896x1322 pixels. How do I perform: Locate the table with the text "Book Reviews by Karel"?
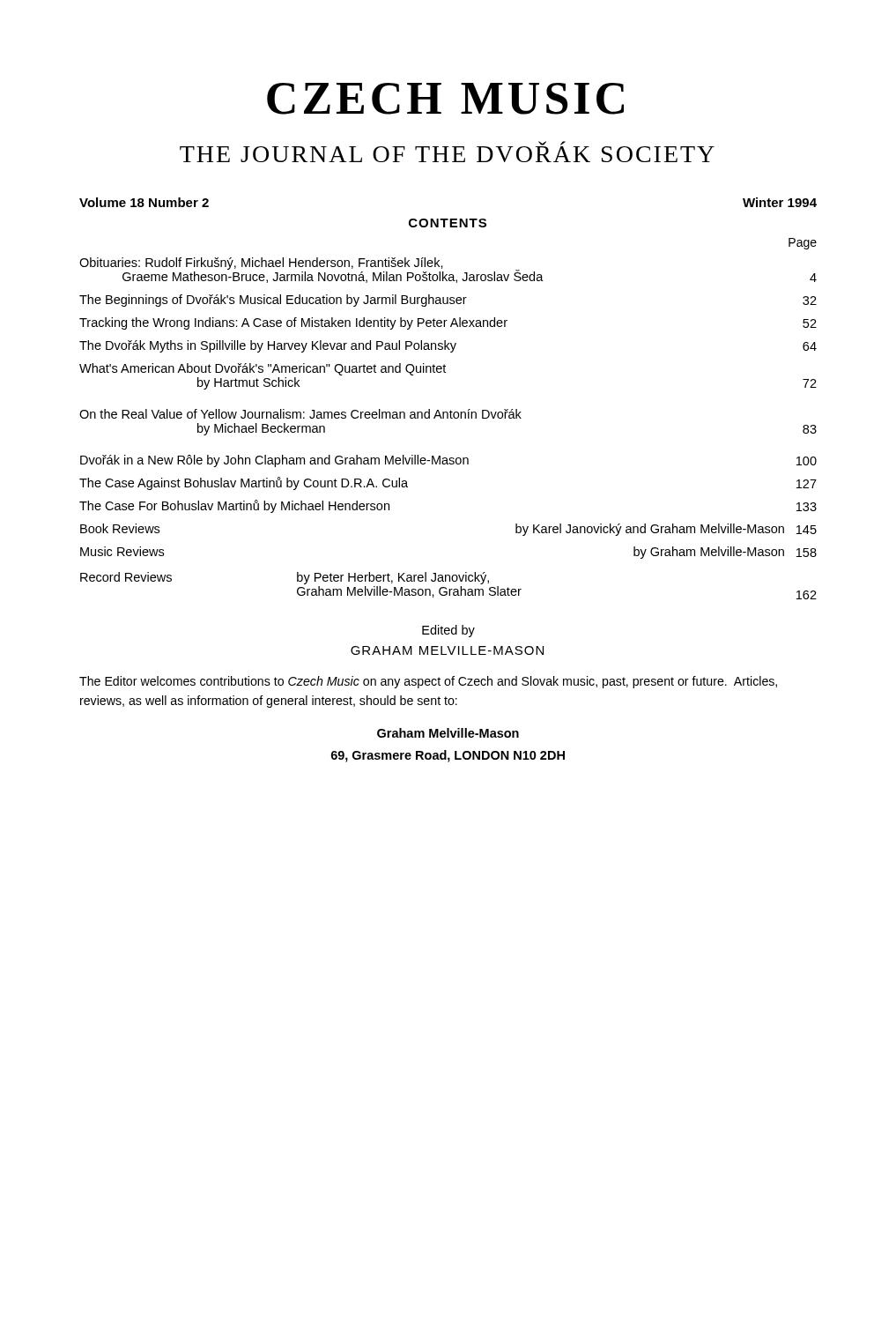448,428
